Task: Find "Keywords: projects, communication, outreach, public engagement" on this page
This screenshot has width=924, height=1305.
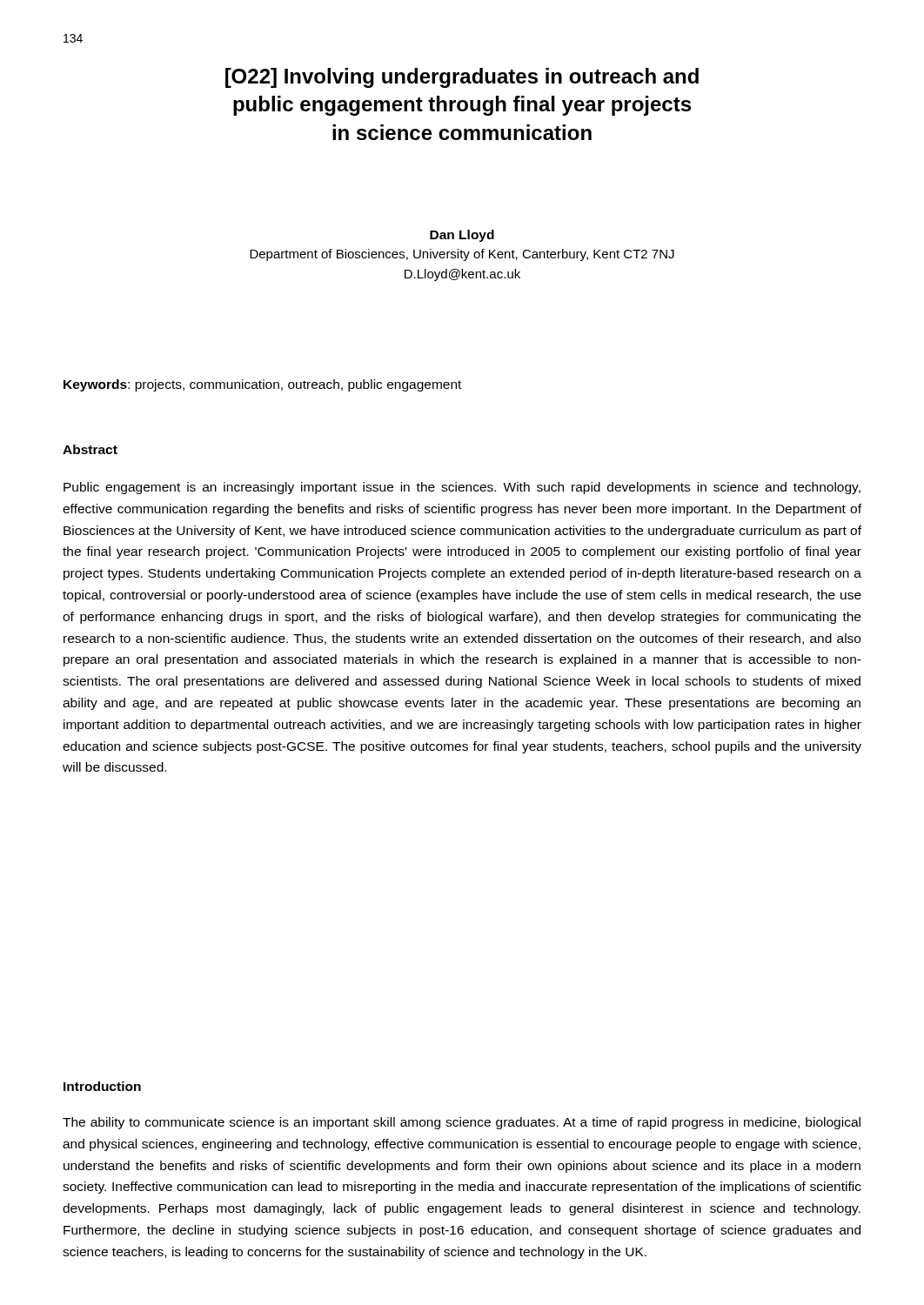Action: tap(262, 384)
